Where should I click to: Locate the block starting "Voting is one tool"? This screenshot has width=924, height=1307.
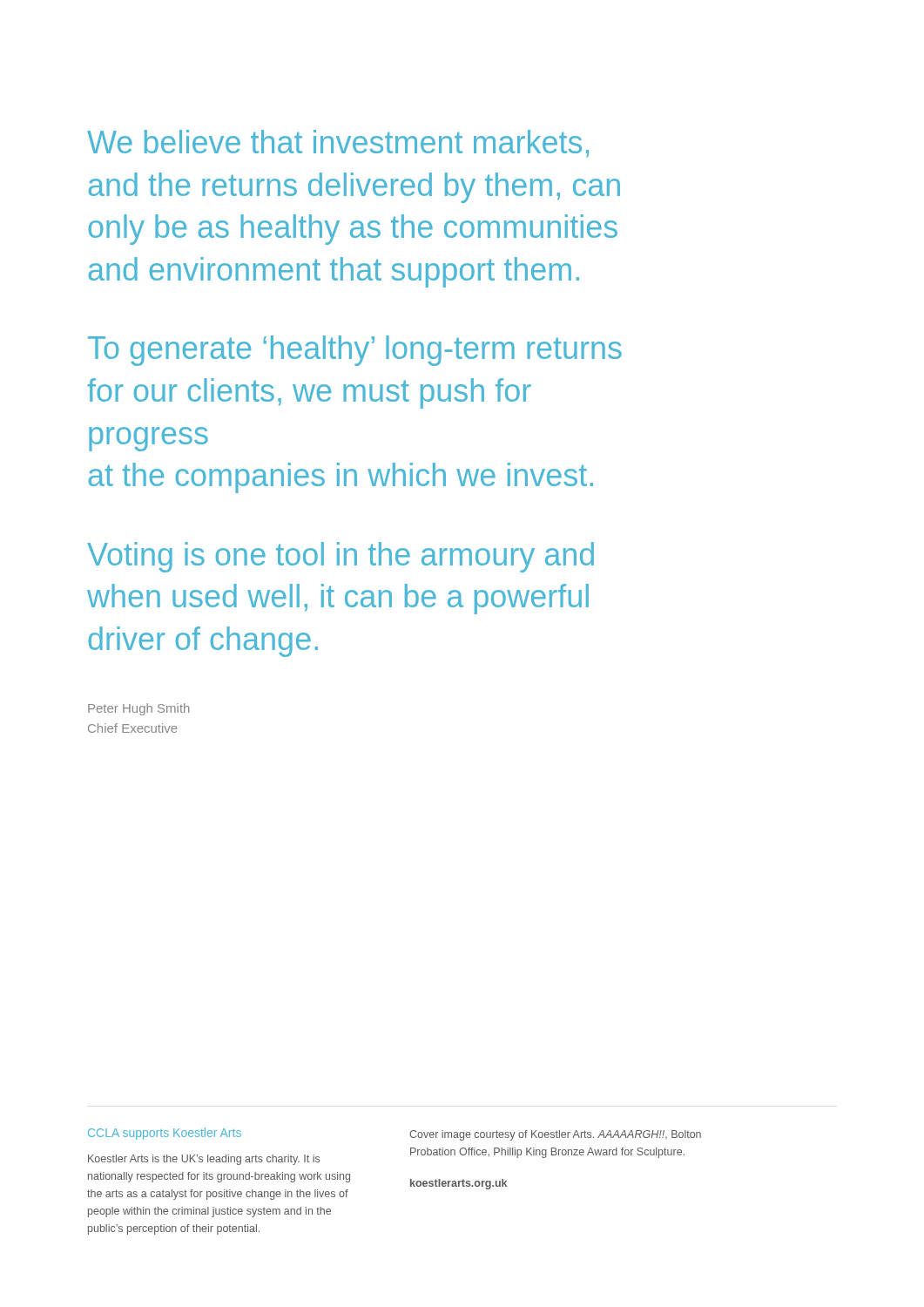pos(366,597)
